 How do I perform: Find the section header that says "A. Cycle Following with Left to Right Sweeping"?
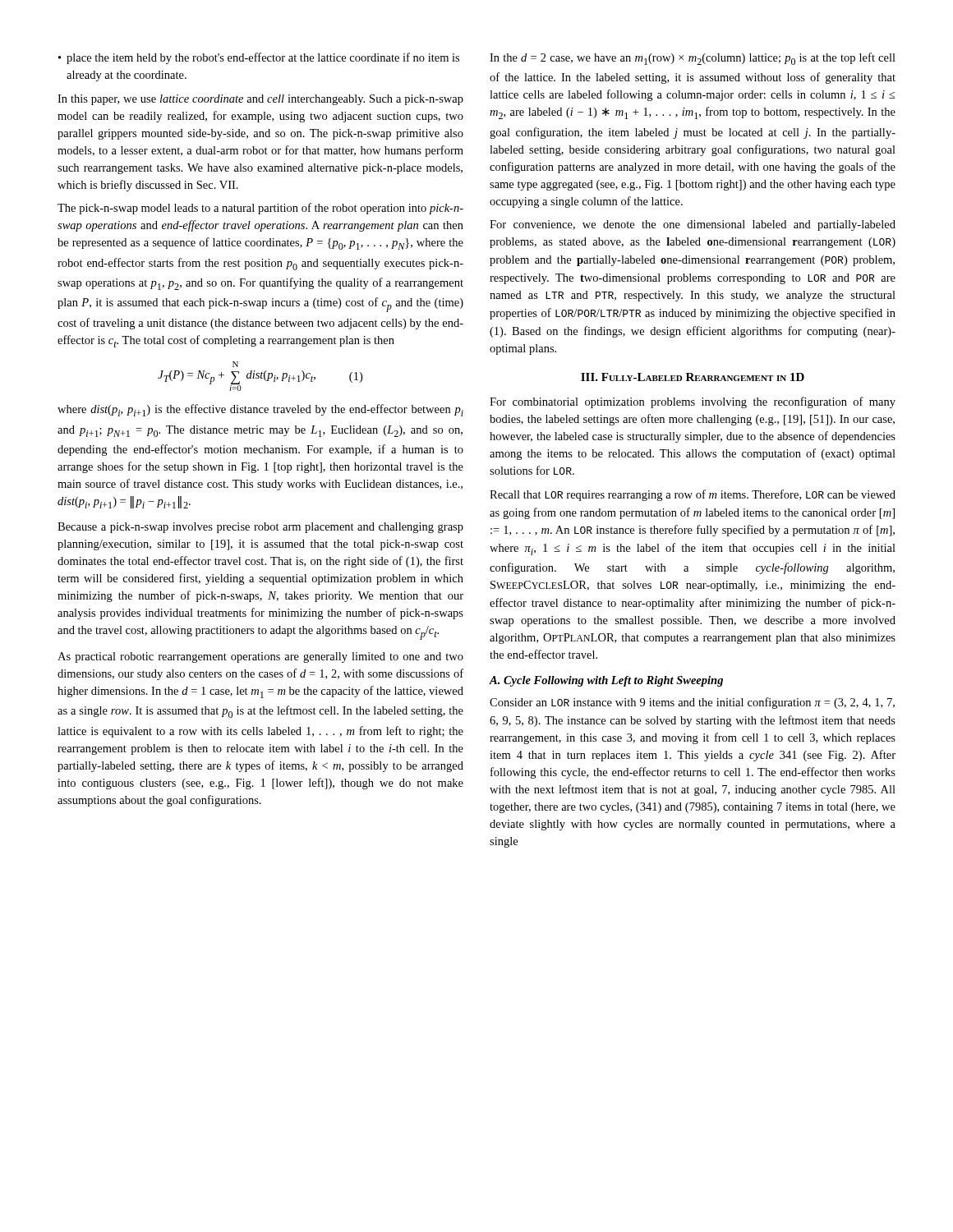click(606, 680)
